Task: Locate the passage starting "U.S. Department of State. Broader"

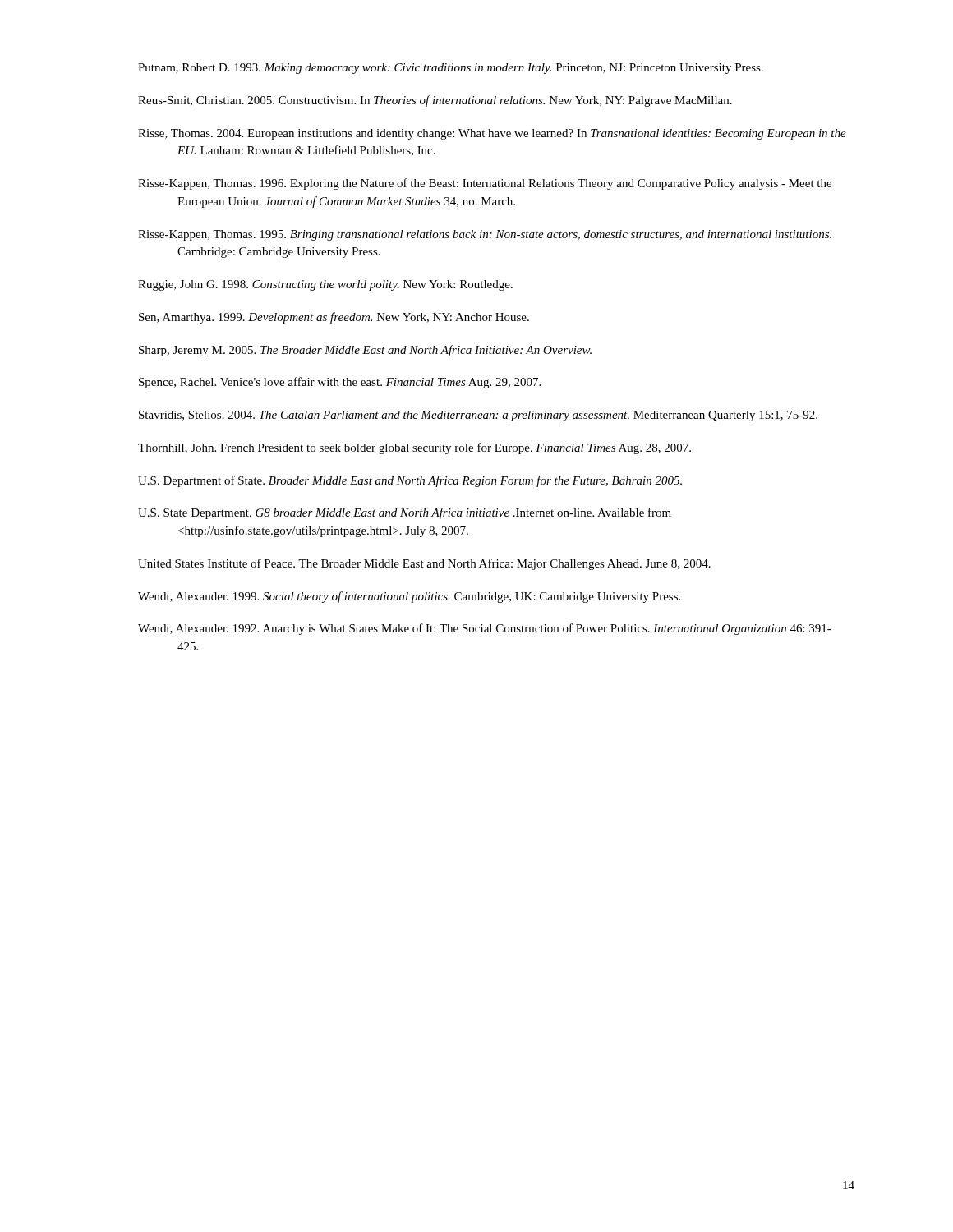Action: point(410,480)
